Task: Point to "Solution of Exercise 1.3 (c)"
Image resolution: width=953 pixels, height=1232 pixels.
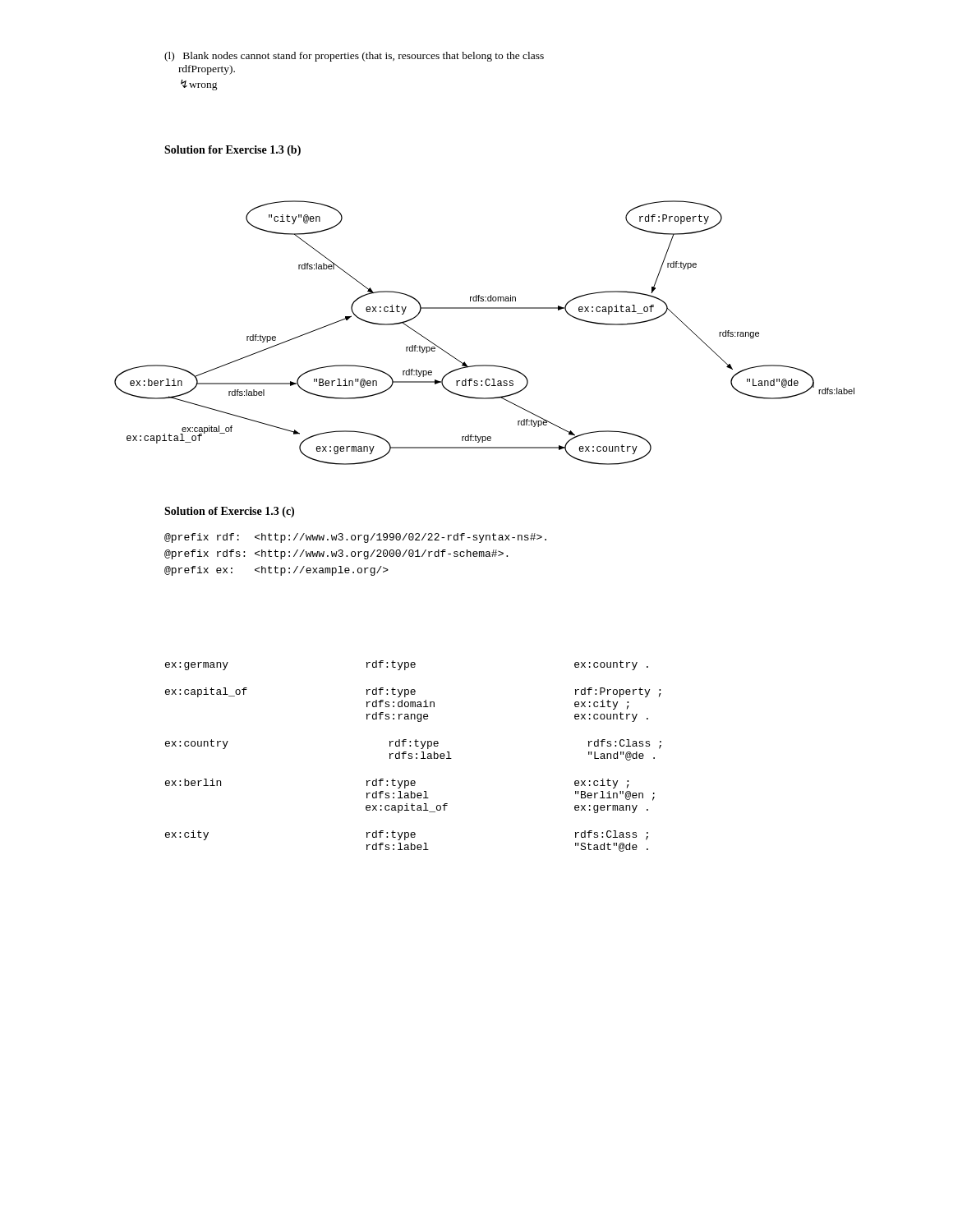Action: 230,511
